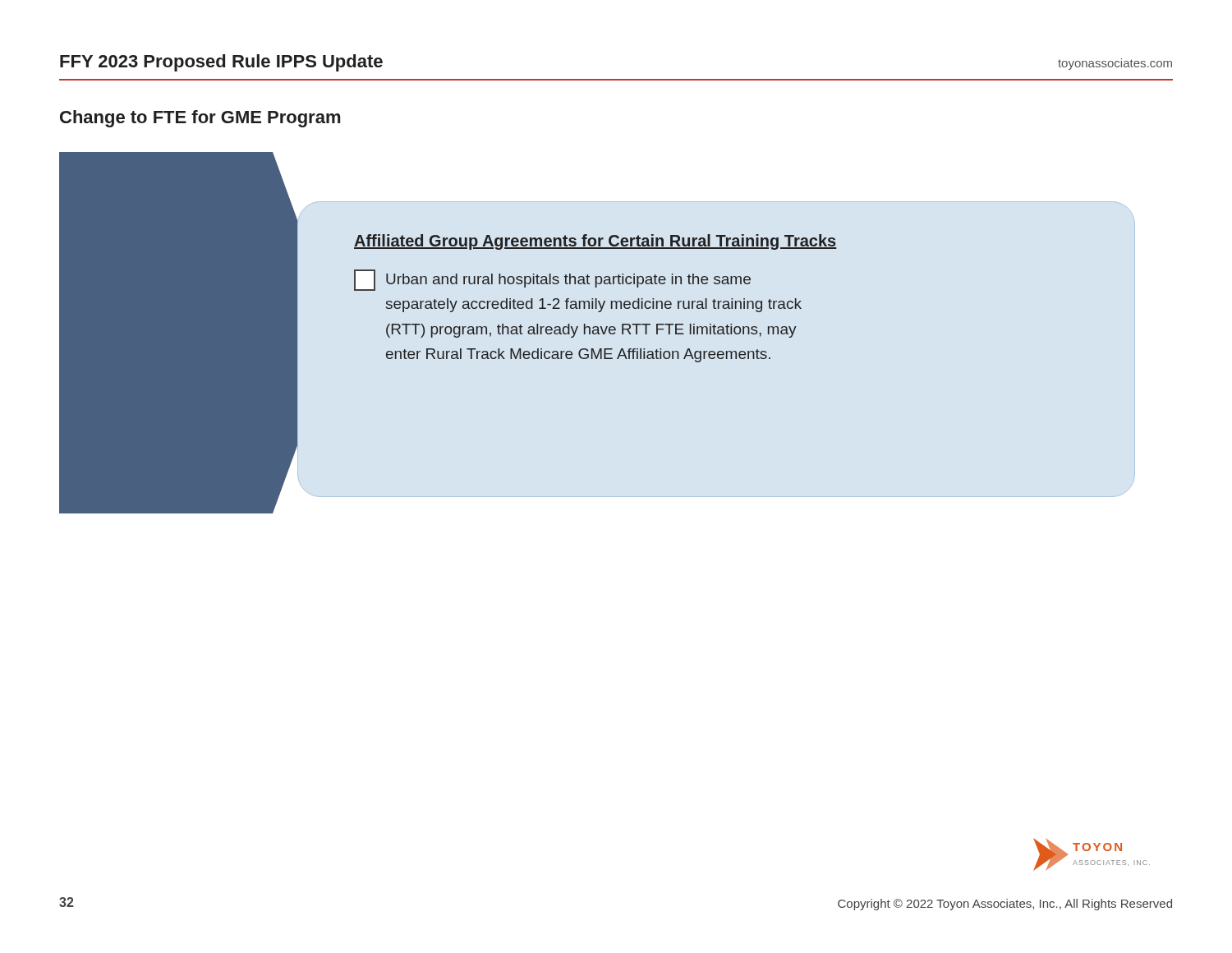Find the infographic
The image size is (1232, 953).
[x=616, y=333]
